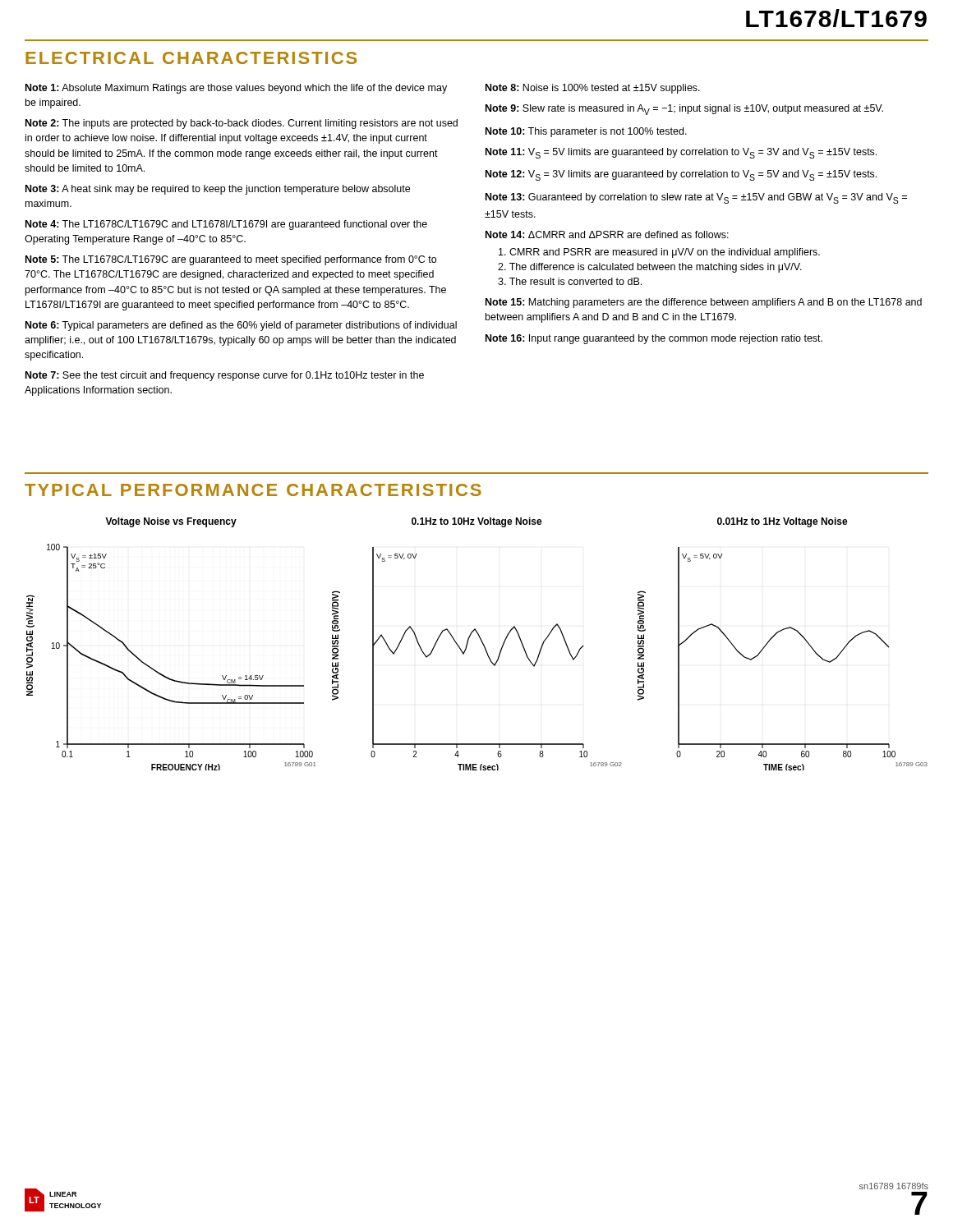Click on the region starting "TYPICAL PERFORMANCE CHARACTERISTICS"
The image size is (953, 1232).
pyautogui.click(x=254, y=490)
